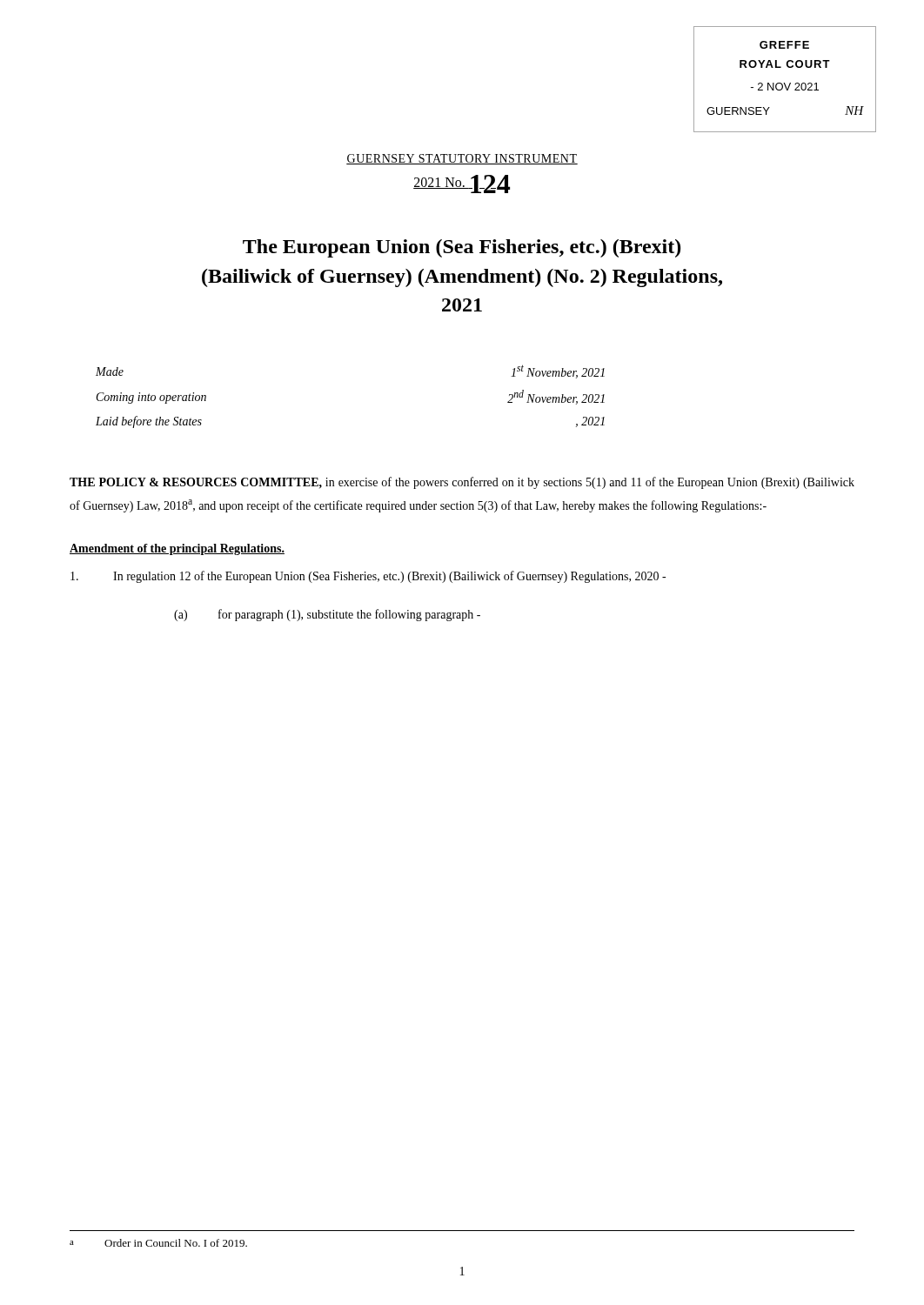Viewport: 924px width, 1305px height.
Task: Select the table that reads ", 2021"
Action: [x=462, y=396]
